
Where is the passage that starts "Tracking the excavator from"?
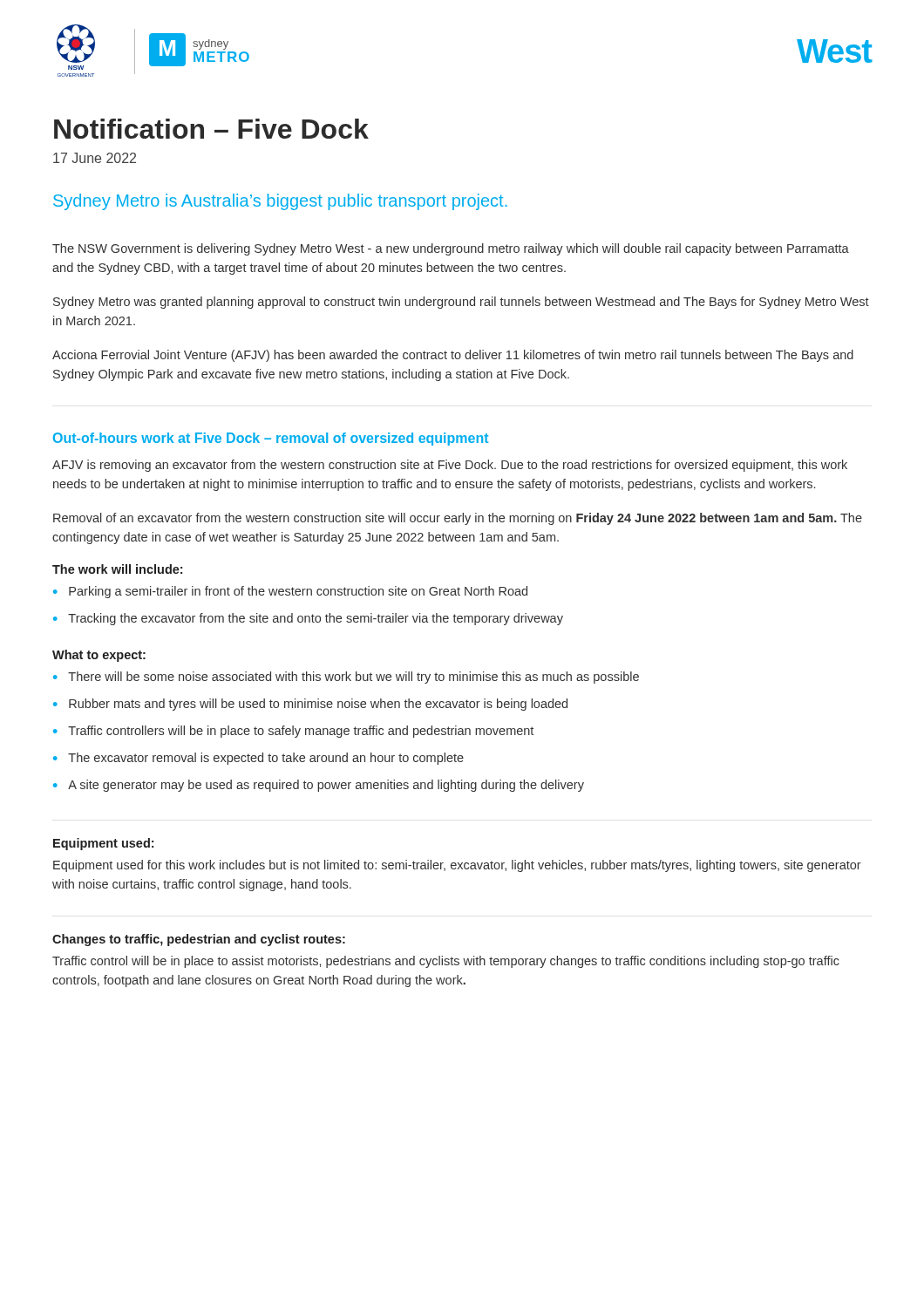[x=316, y=619]
